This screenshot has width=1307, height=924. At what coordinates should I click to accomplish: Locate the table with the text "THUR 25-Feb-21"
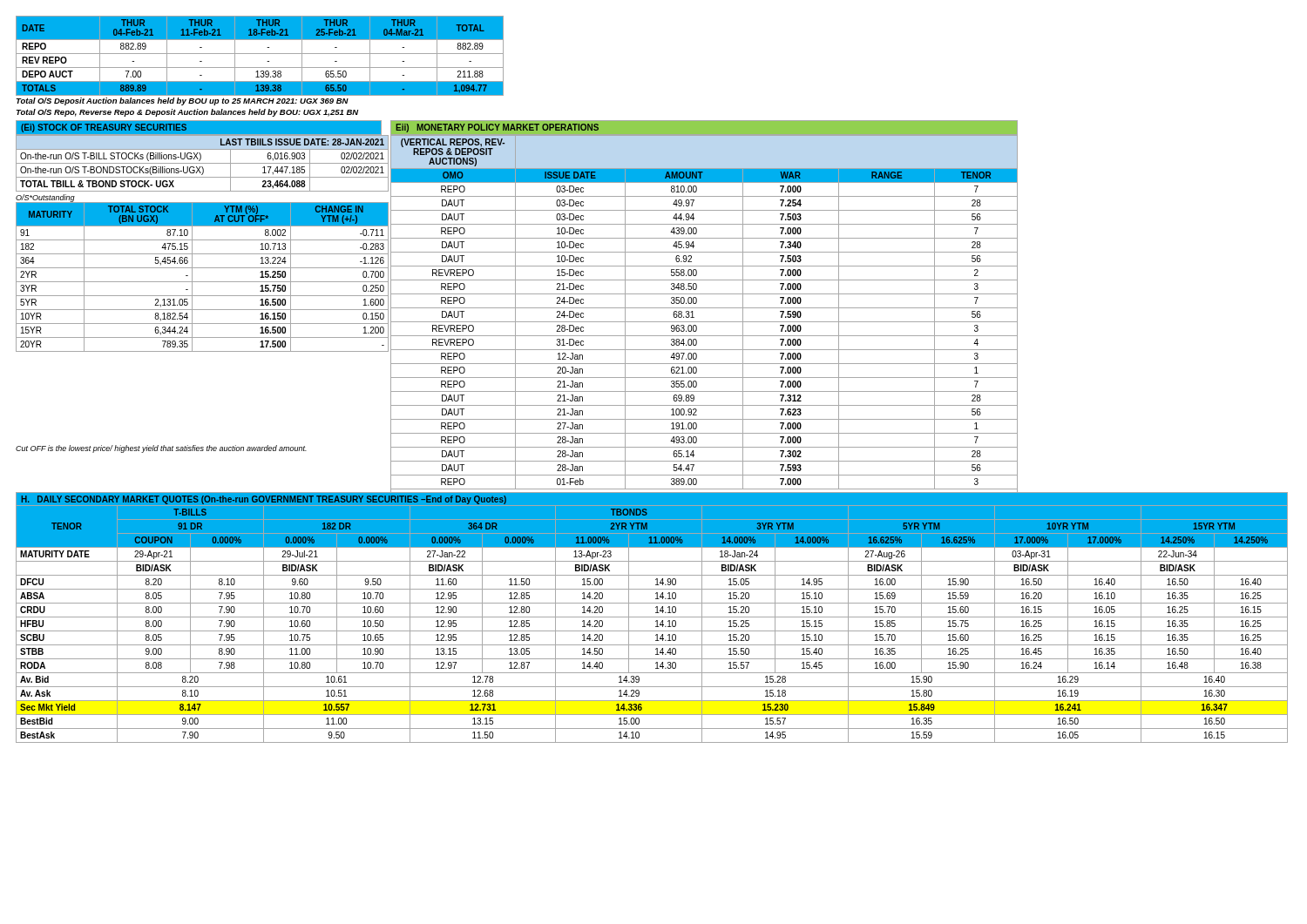pyautogui.click(x=260, y=56)
